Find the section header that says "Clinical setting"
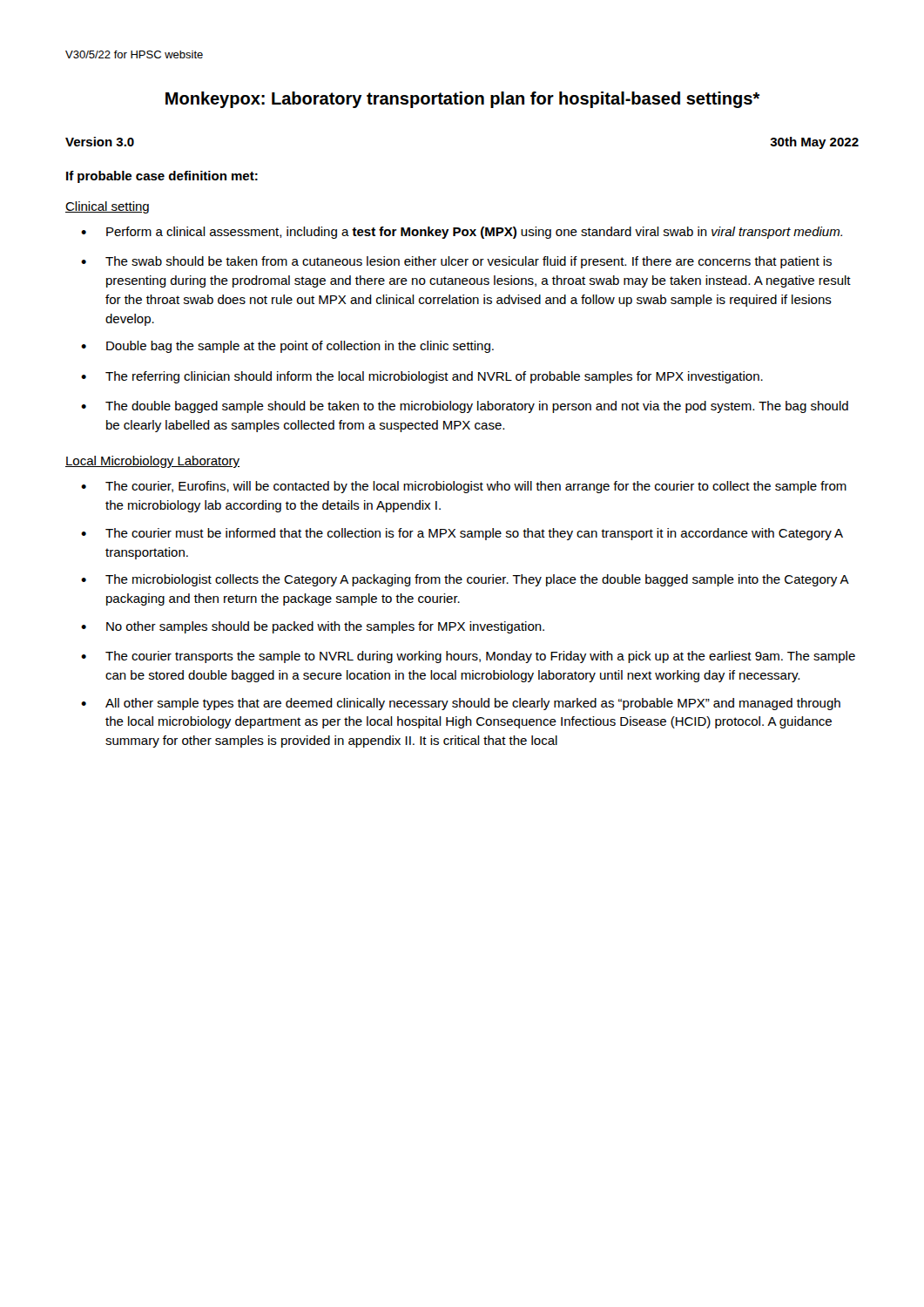Screen dimensions: 1307x924 [x=107, y=206]
